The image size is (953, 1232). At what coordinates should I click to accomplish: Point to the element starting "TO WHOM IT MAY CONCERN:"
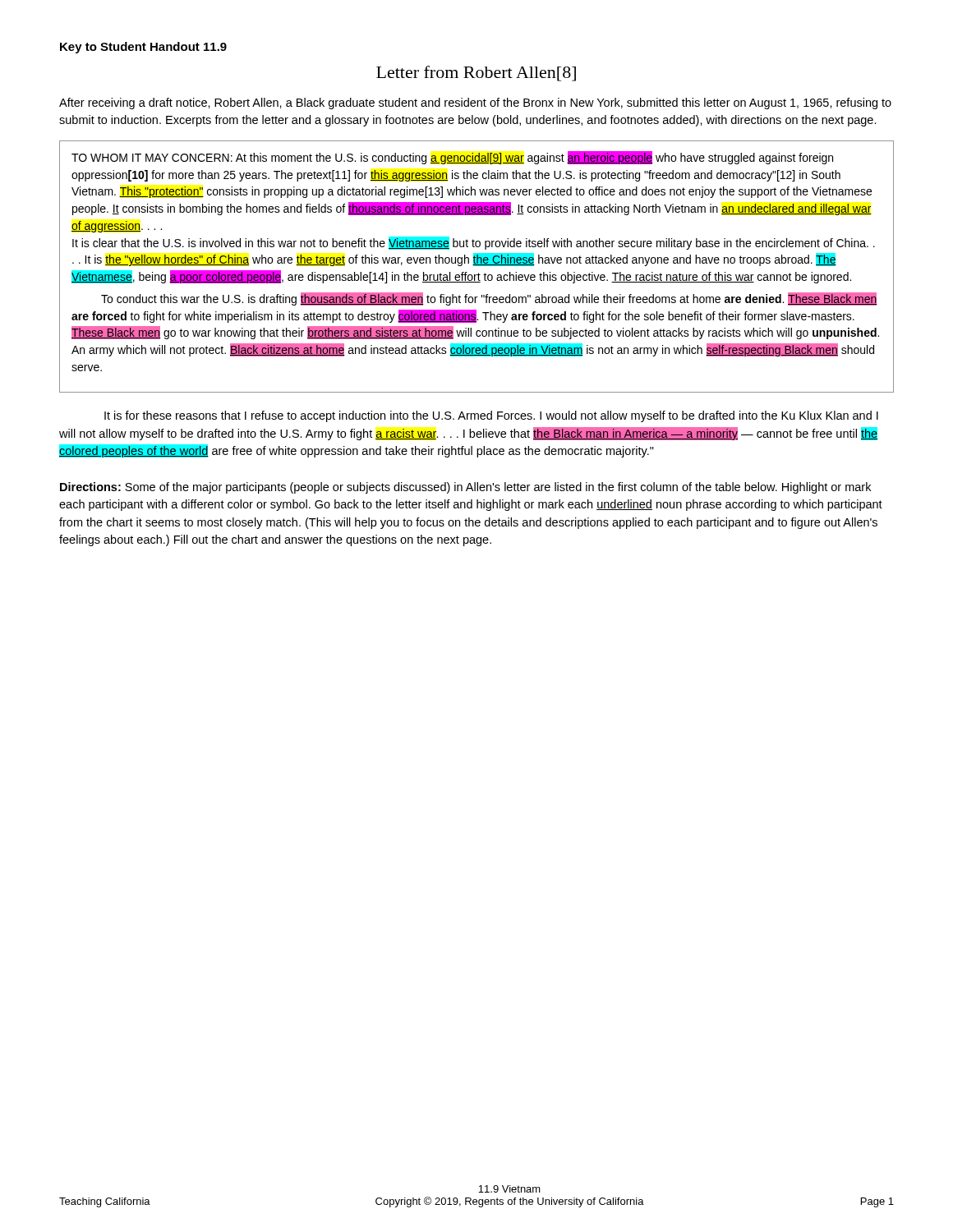(x=476, y=263)
